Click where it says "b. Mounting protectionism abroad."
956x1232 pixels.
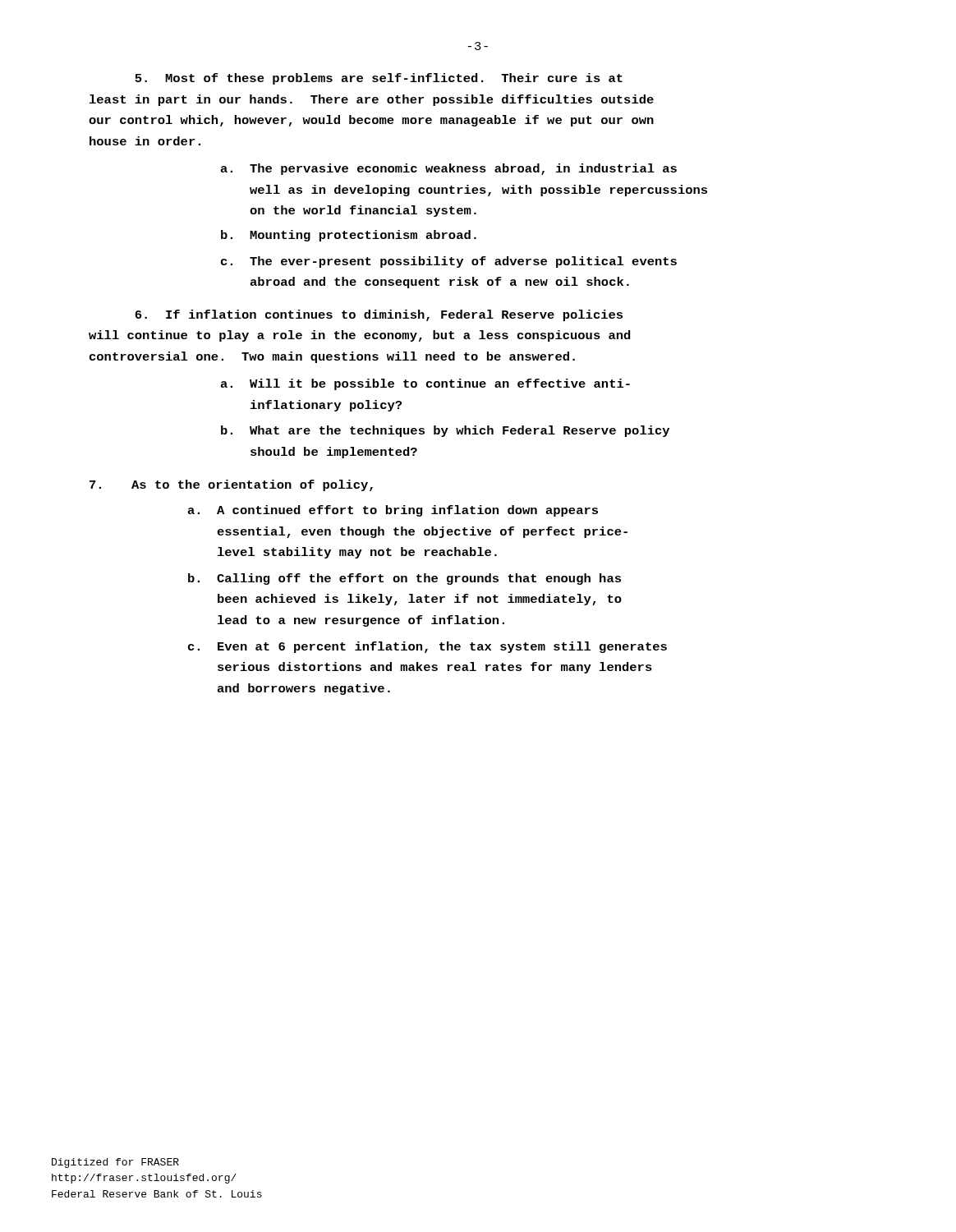point(349,236)
